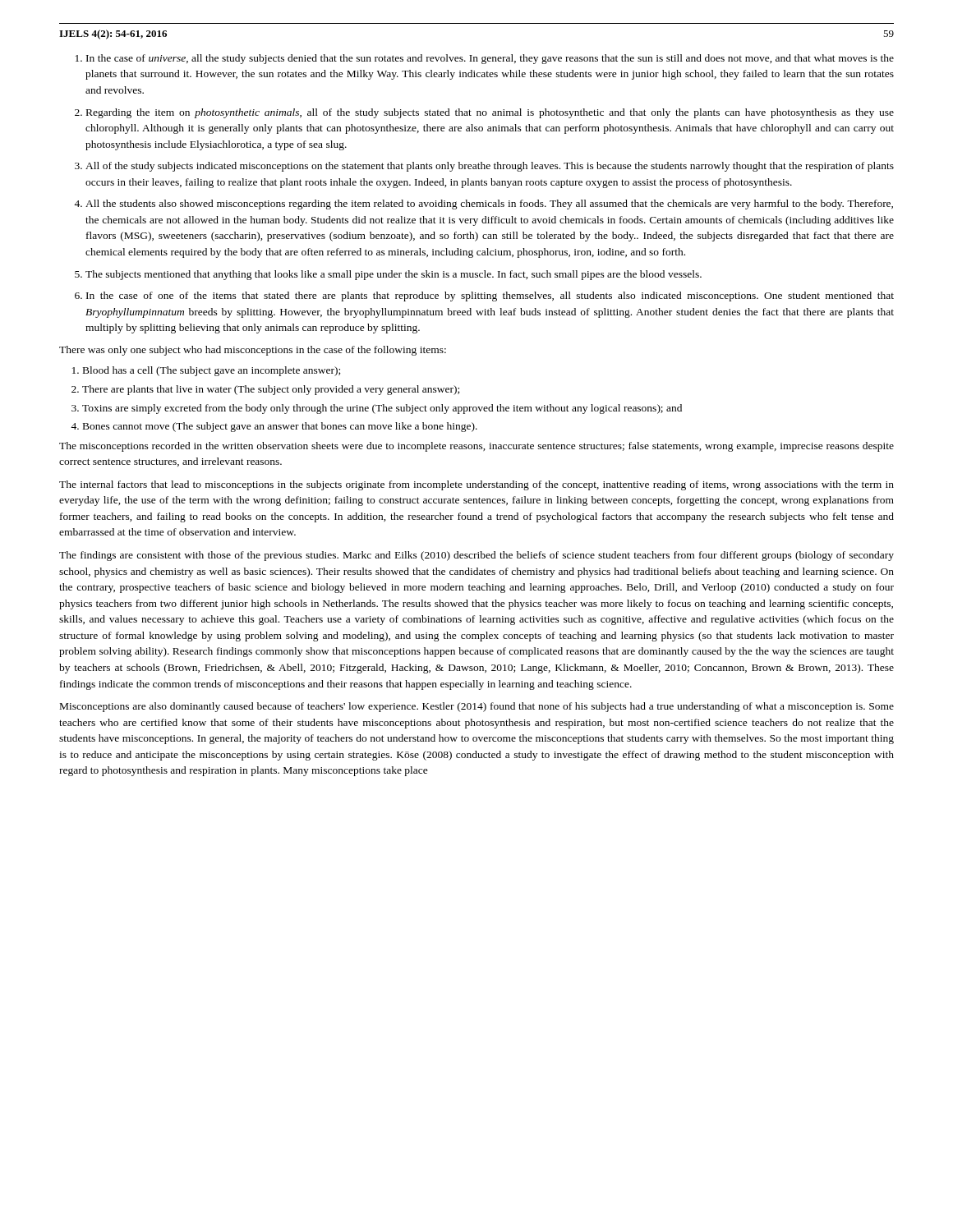Locate the block of text that opens with "In the case of universe, all the"
Screen dimensions: 1232x953
coord(490,74)
